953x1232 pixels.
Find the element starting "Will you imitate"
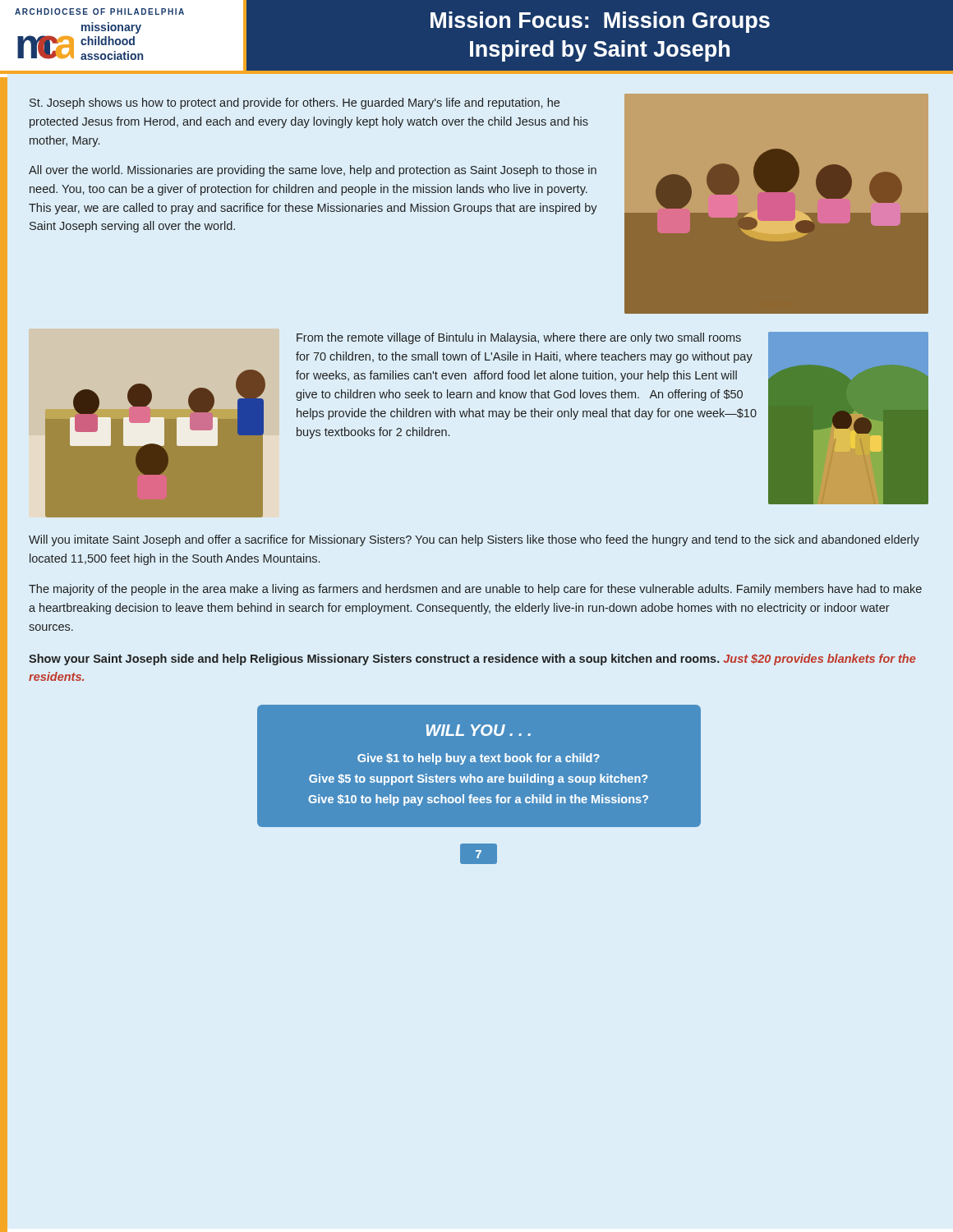tap(474, 549)
